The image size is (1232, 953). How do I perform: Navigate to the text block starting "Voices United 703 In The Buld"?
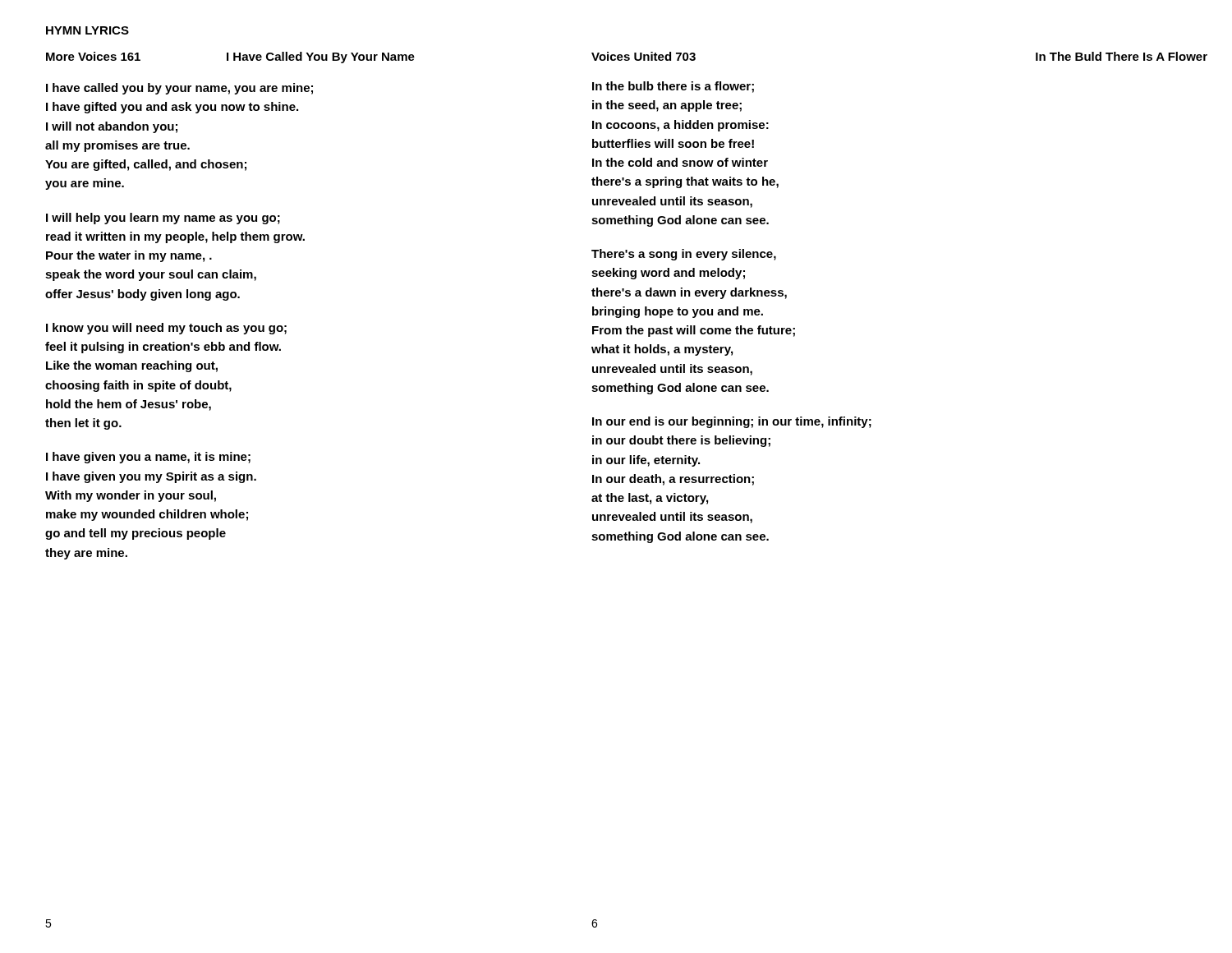tap(646, 55)
